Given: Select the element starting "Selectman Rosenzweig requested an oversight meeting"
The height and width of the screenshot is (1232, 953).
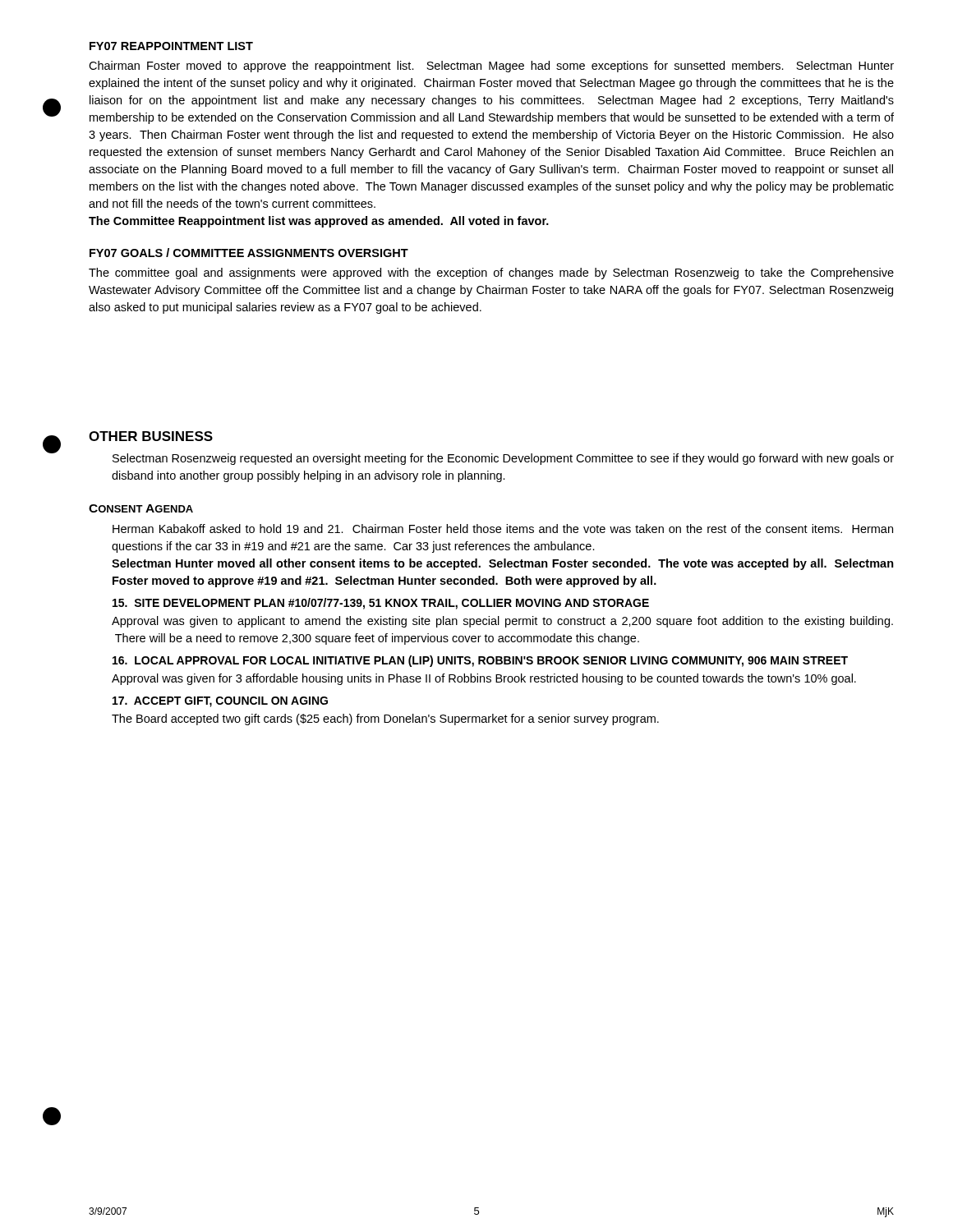Looking at the screenshot, I should point(503,467).
